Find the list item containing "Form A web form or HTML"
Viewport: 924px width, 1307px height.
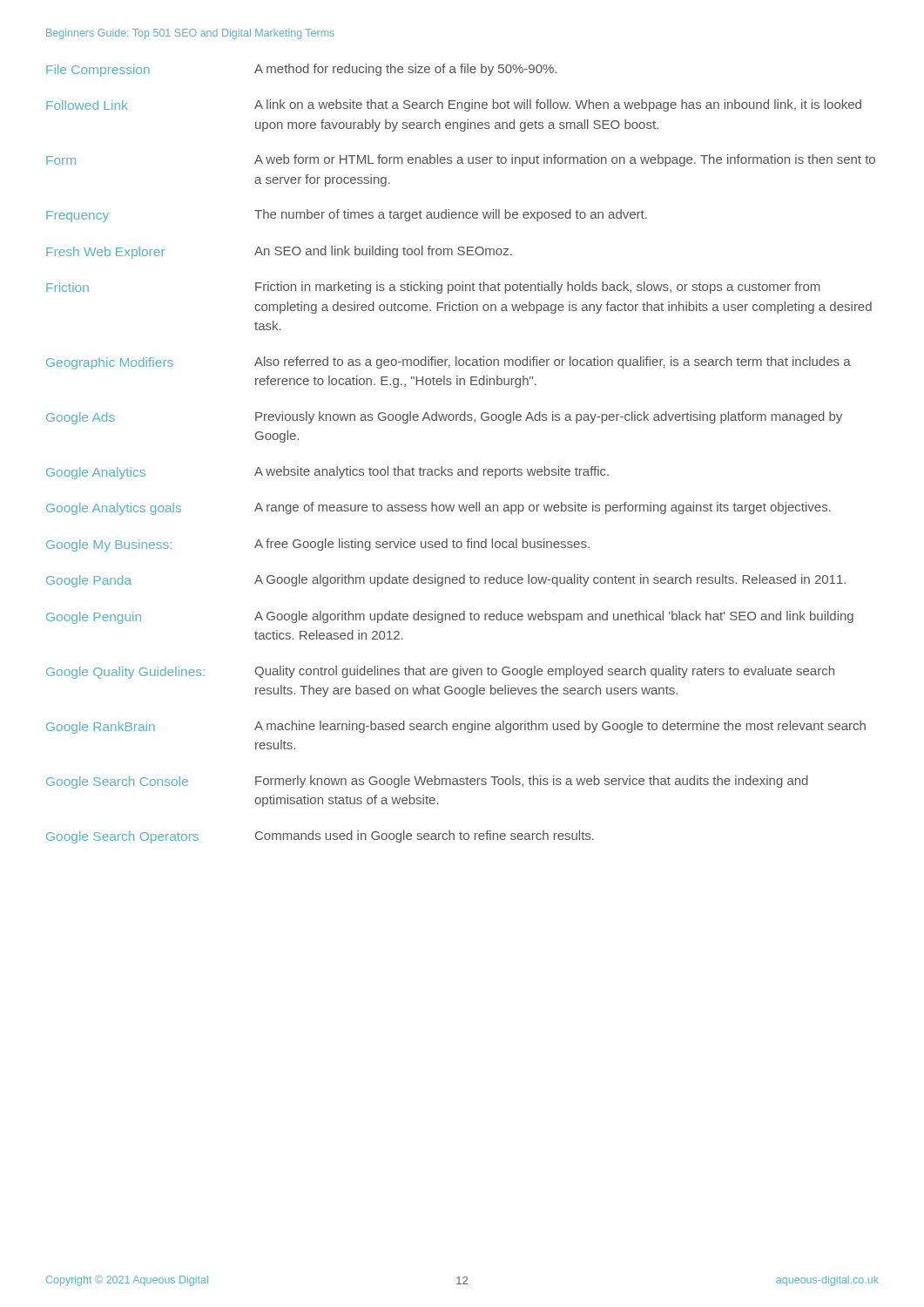pyautogui.click(x=462, y=170)
